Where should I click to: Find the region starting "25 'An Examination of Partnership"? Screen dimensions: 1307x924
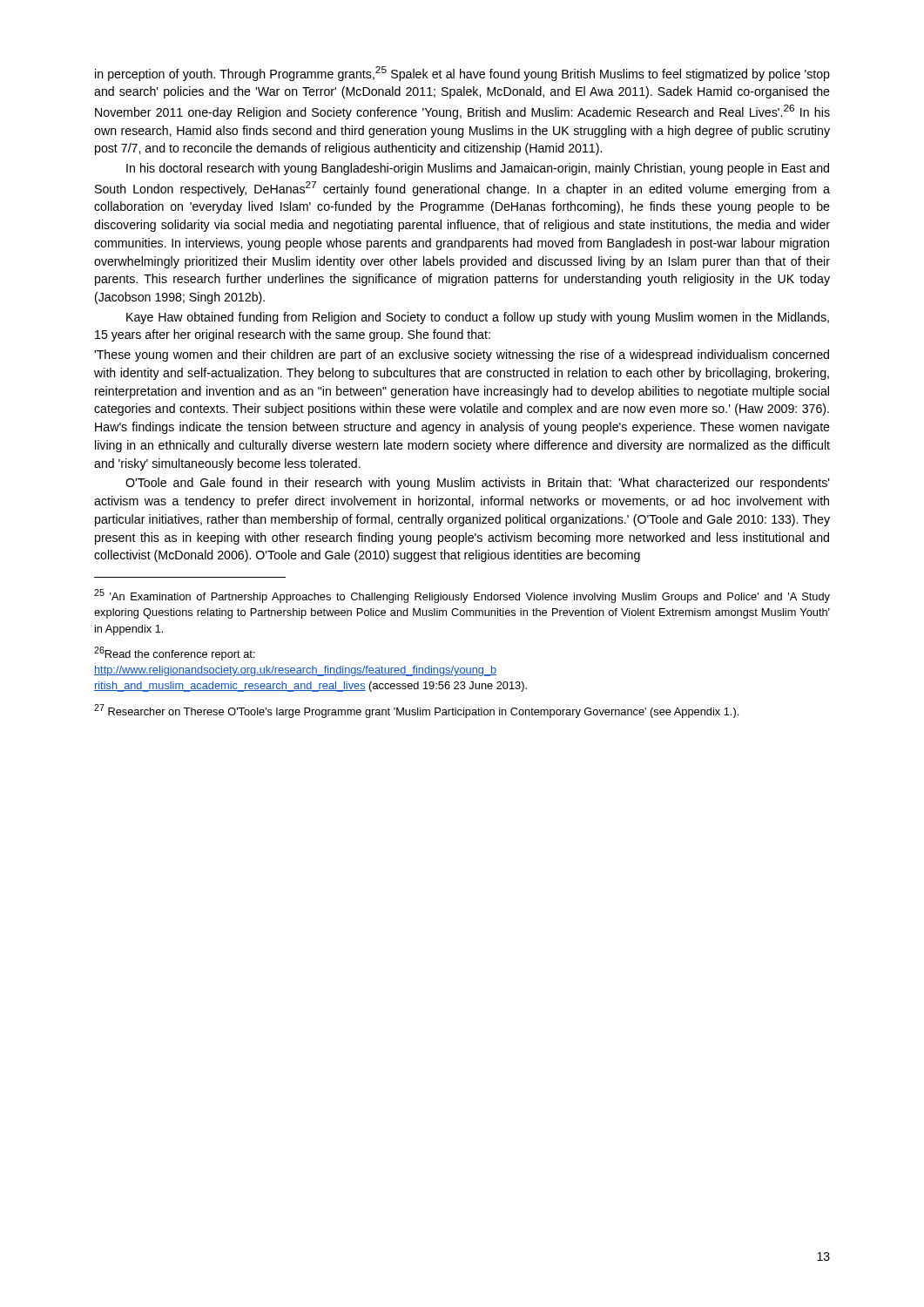click(x=462, y=611)
